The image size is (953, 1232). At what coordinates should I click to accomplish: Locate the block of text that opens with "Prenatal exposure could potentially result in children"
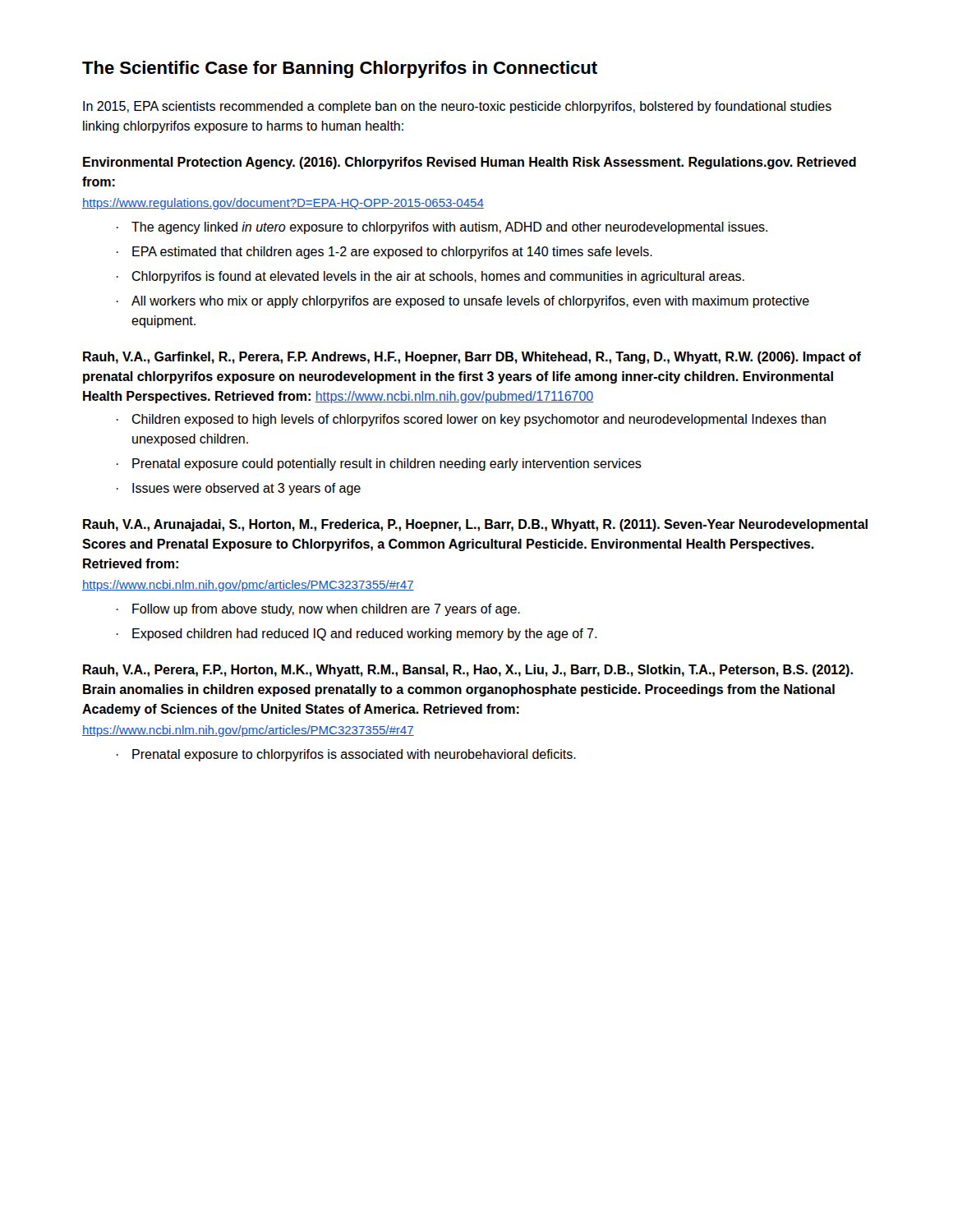[x=386, y=464]
